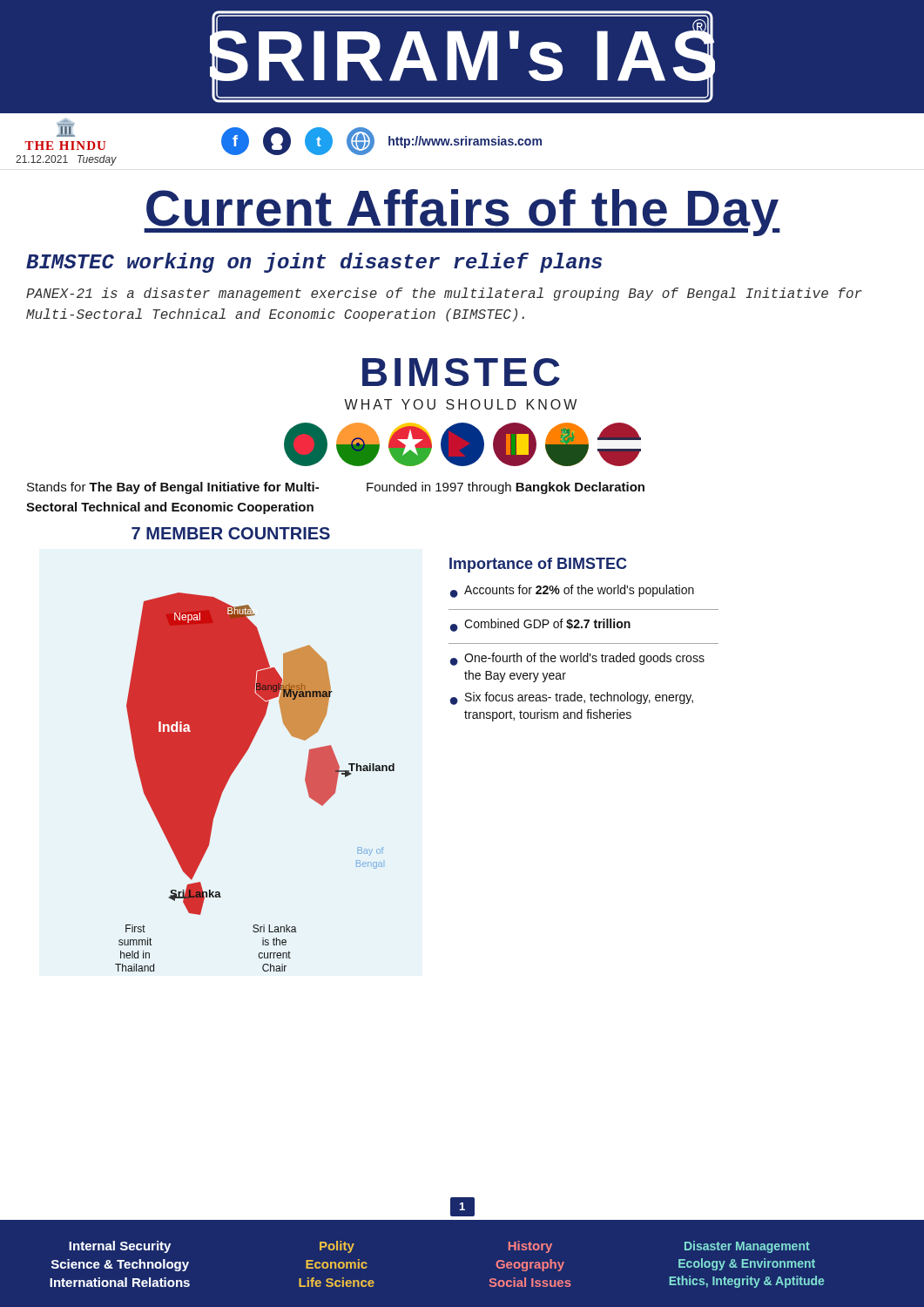Image resolution: width=924 pixels, height=1307 pixels.
Task: Click the title that begins "Current Affairs of"
Action: click(x=462, y=208)
